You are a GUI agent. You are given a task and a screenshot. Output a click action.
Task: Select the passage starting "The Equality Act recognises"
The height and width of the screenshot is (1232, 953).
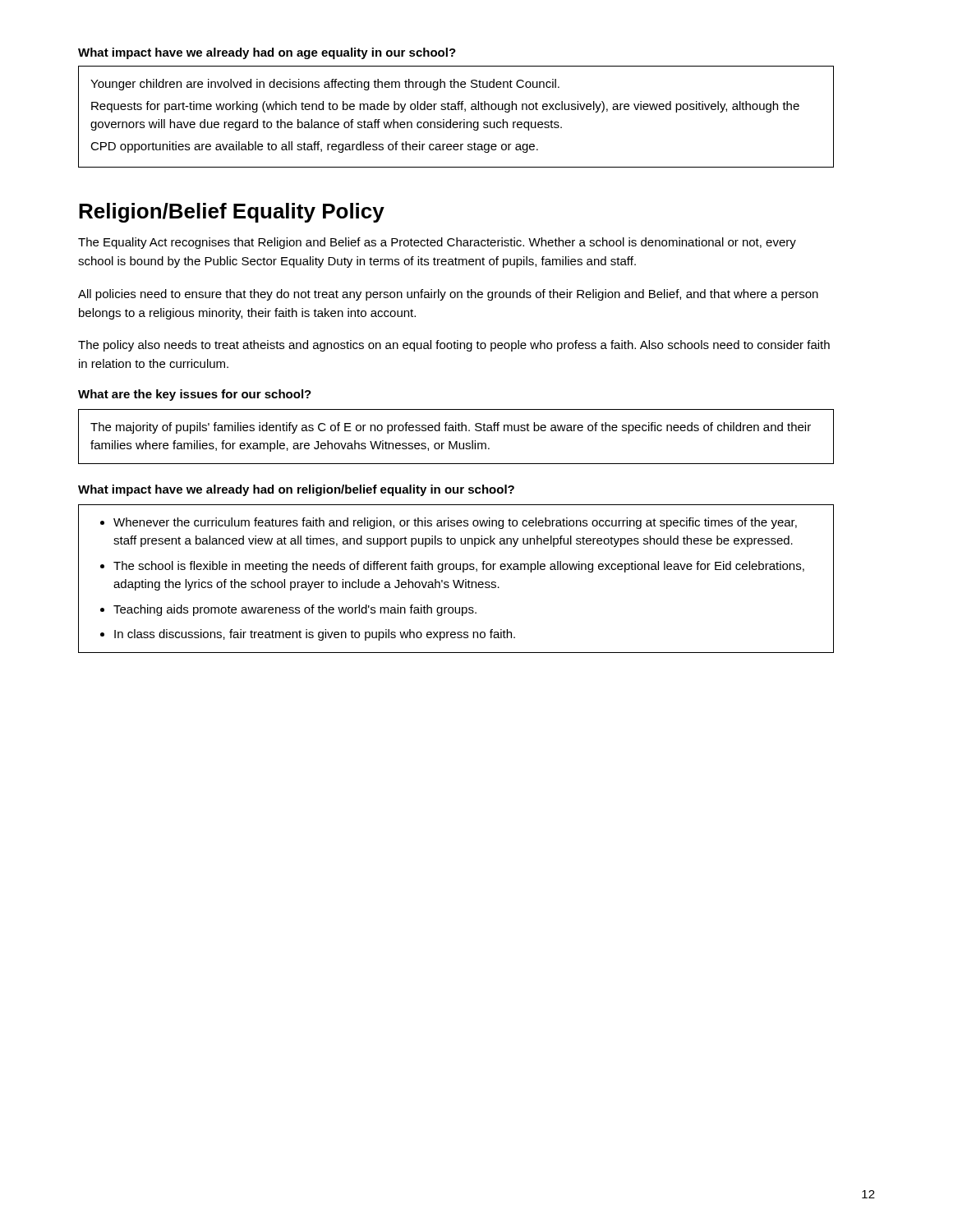437,252
